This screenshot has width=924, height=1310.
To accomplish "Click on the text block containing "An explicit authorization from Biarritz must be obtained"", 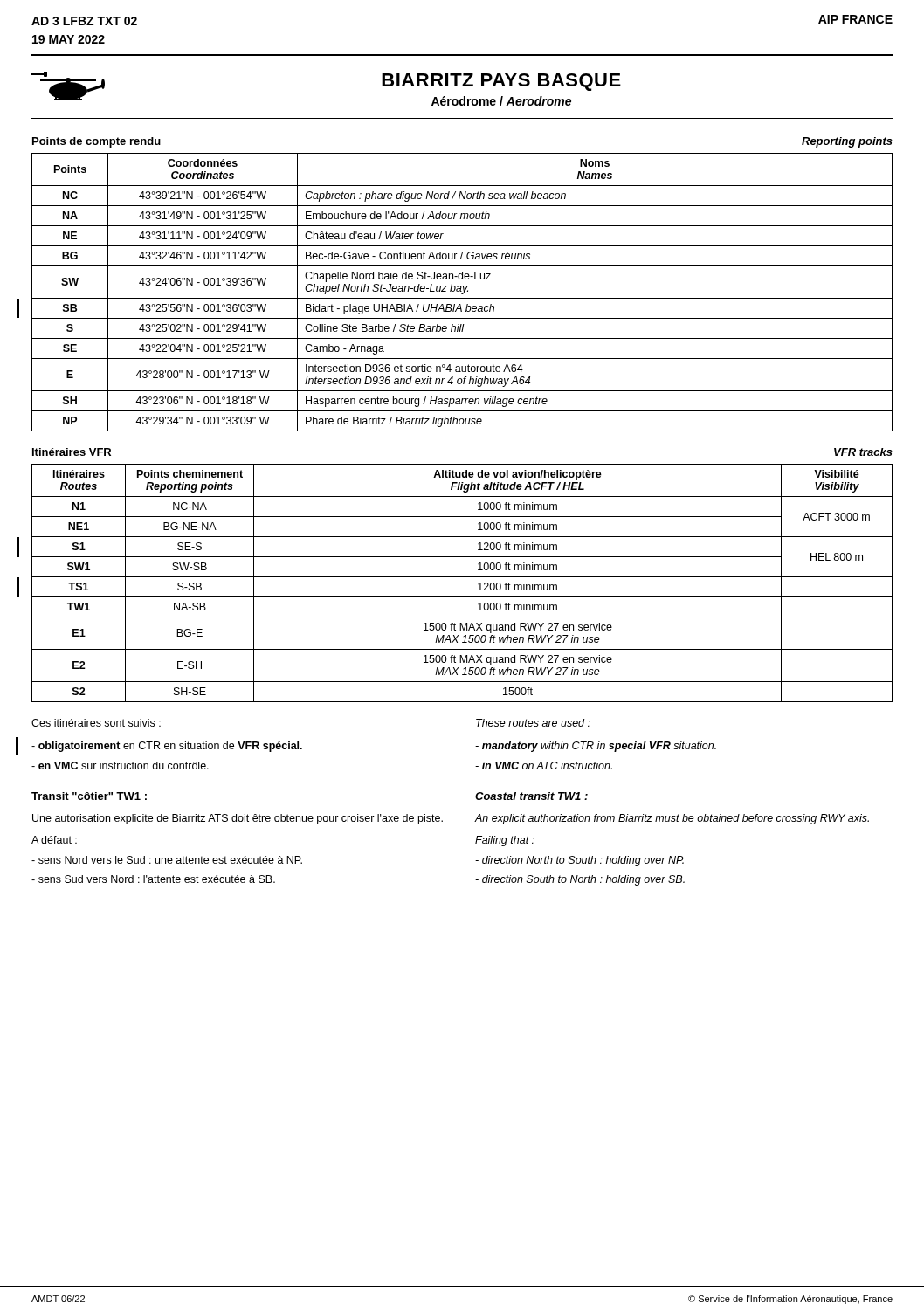I will click(x=673, y=818).
